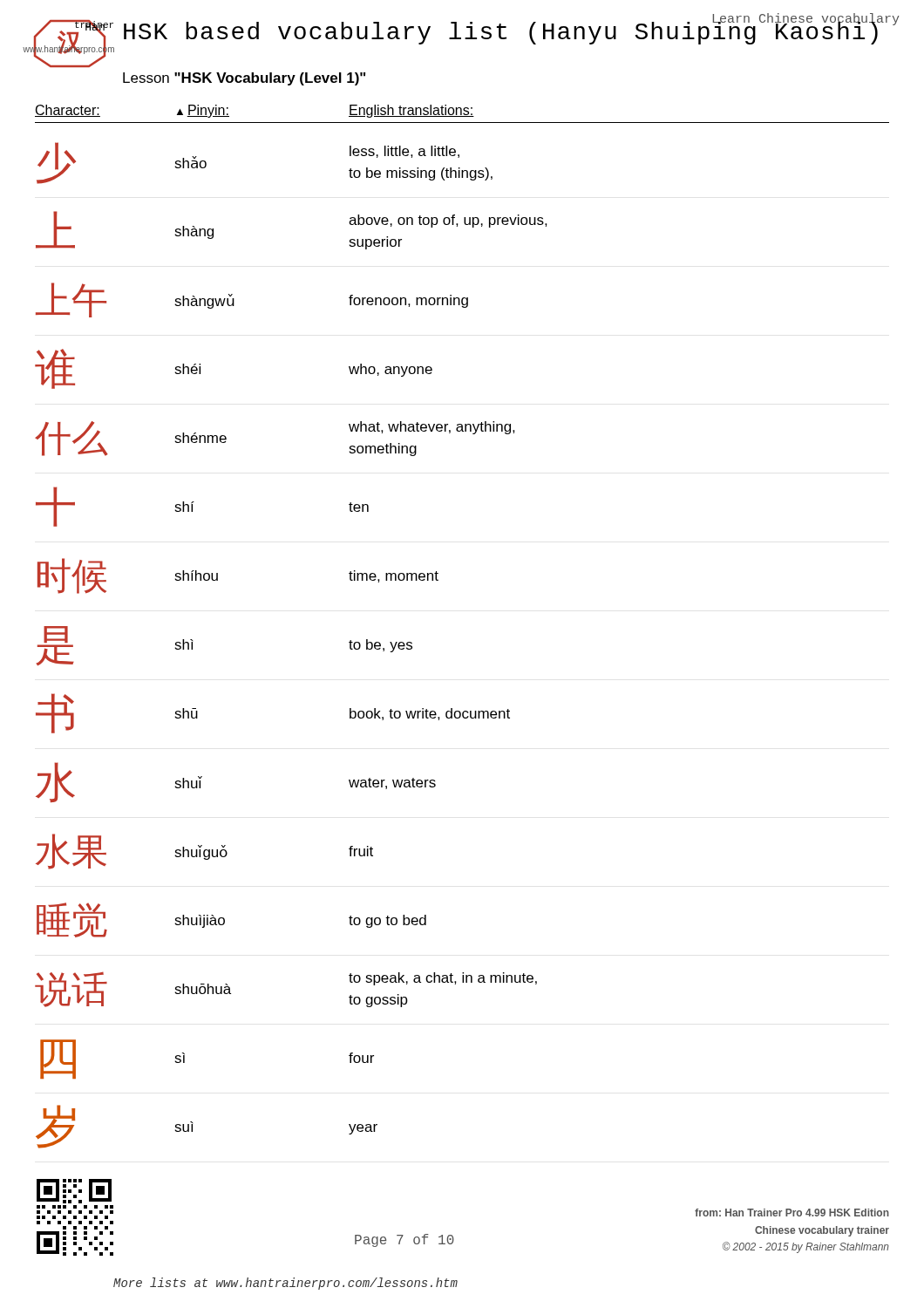Find the title

(502, 33)
